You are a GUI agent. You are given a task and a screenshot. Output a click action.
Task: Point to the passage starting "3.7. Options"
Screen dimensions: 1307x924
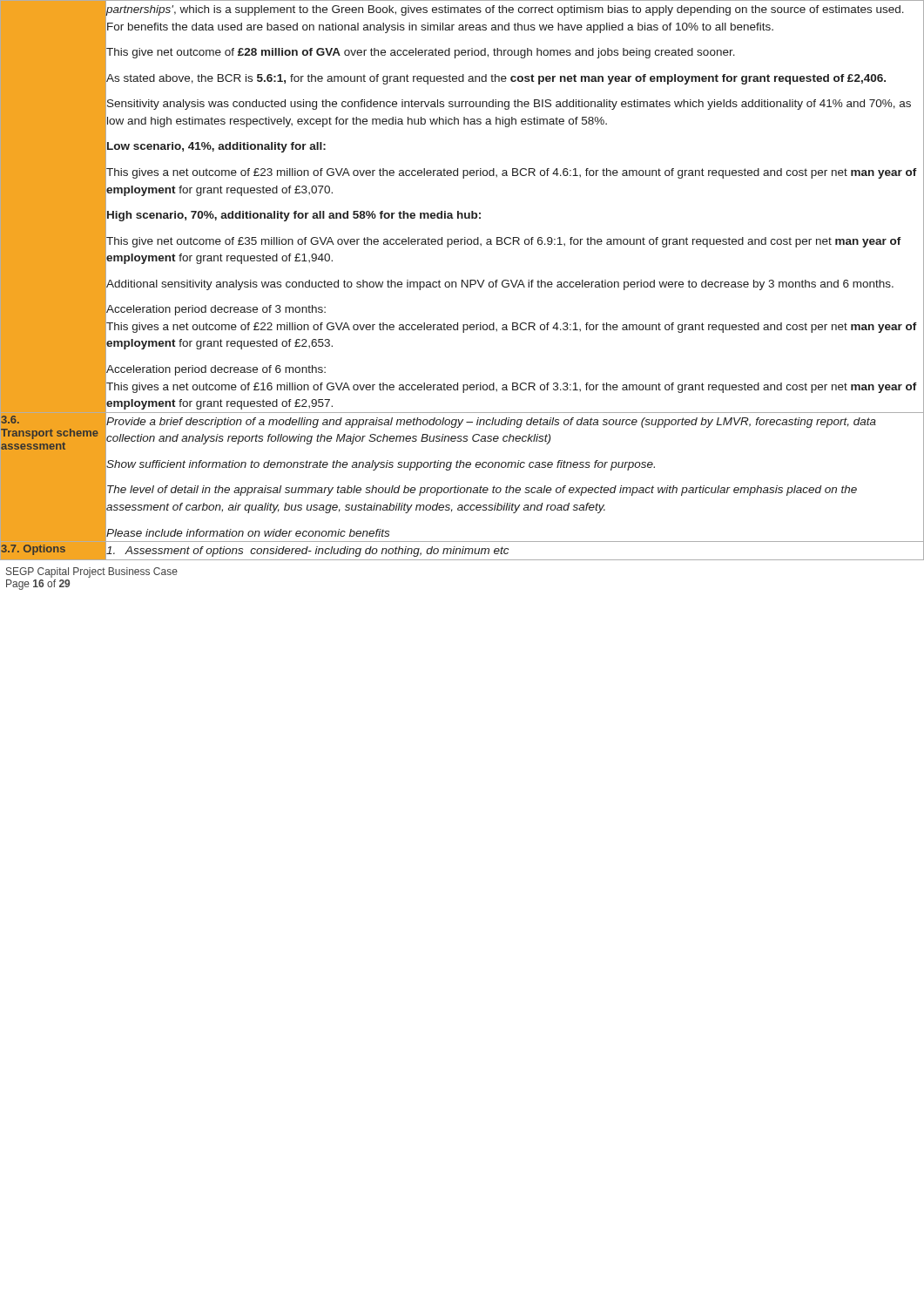33,549
